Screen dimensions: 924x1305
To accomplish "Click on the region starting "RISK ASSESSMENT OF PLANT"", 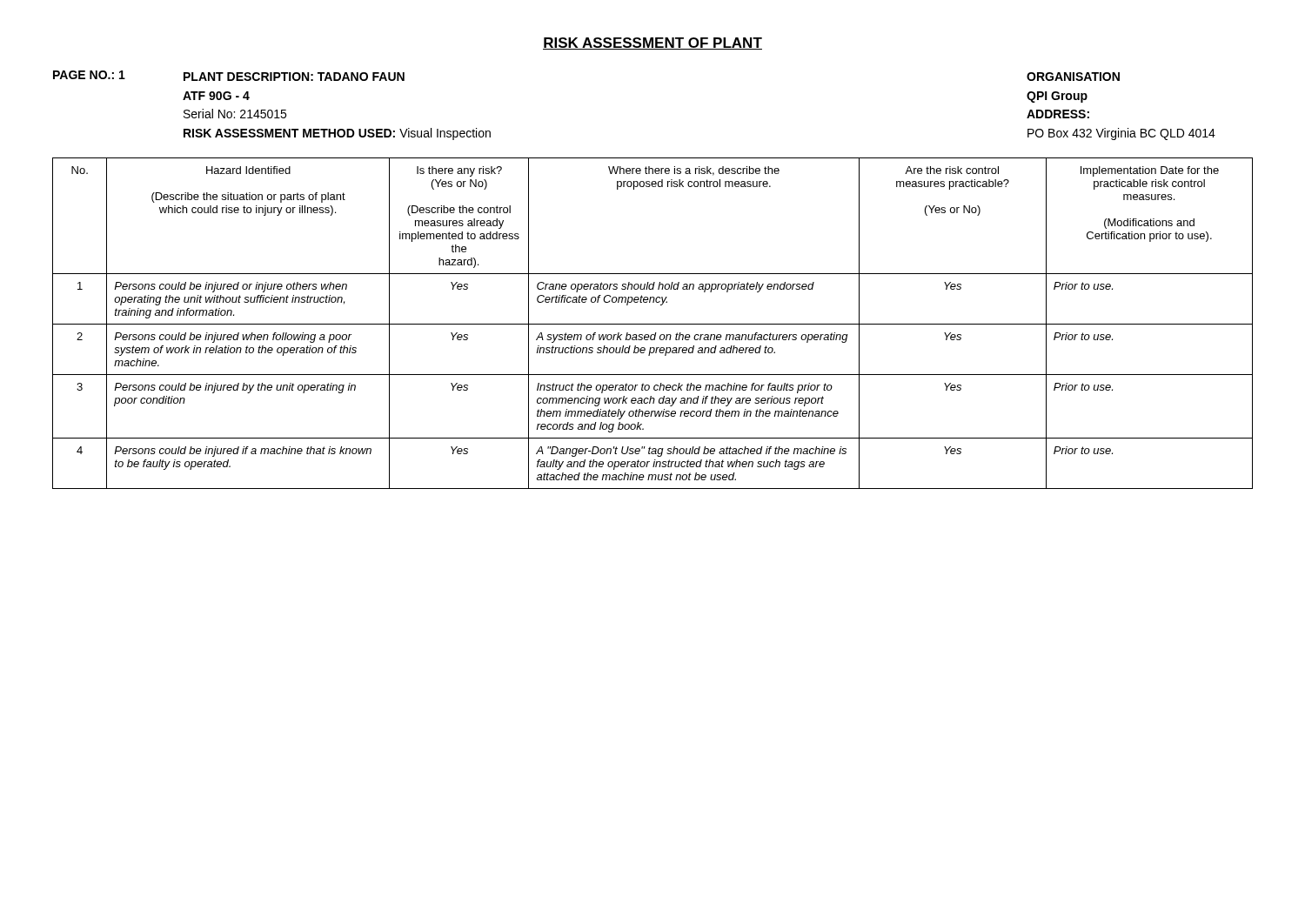I will (652, 44).
